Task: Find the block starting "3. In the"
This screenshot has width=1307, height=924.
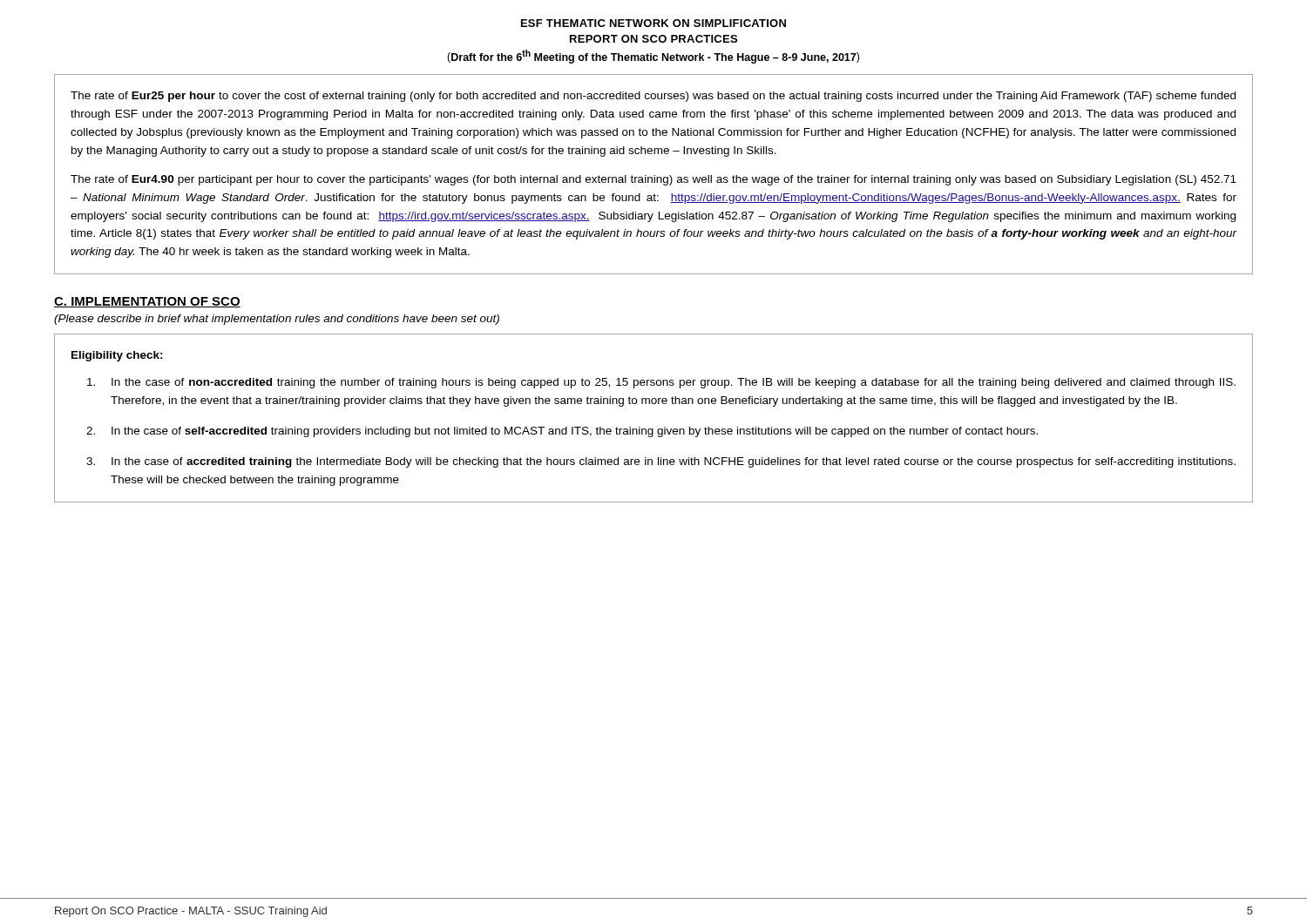Action: (661, 471)
